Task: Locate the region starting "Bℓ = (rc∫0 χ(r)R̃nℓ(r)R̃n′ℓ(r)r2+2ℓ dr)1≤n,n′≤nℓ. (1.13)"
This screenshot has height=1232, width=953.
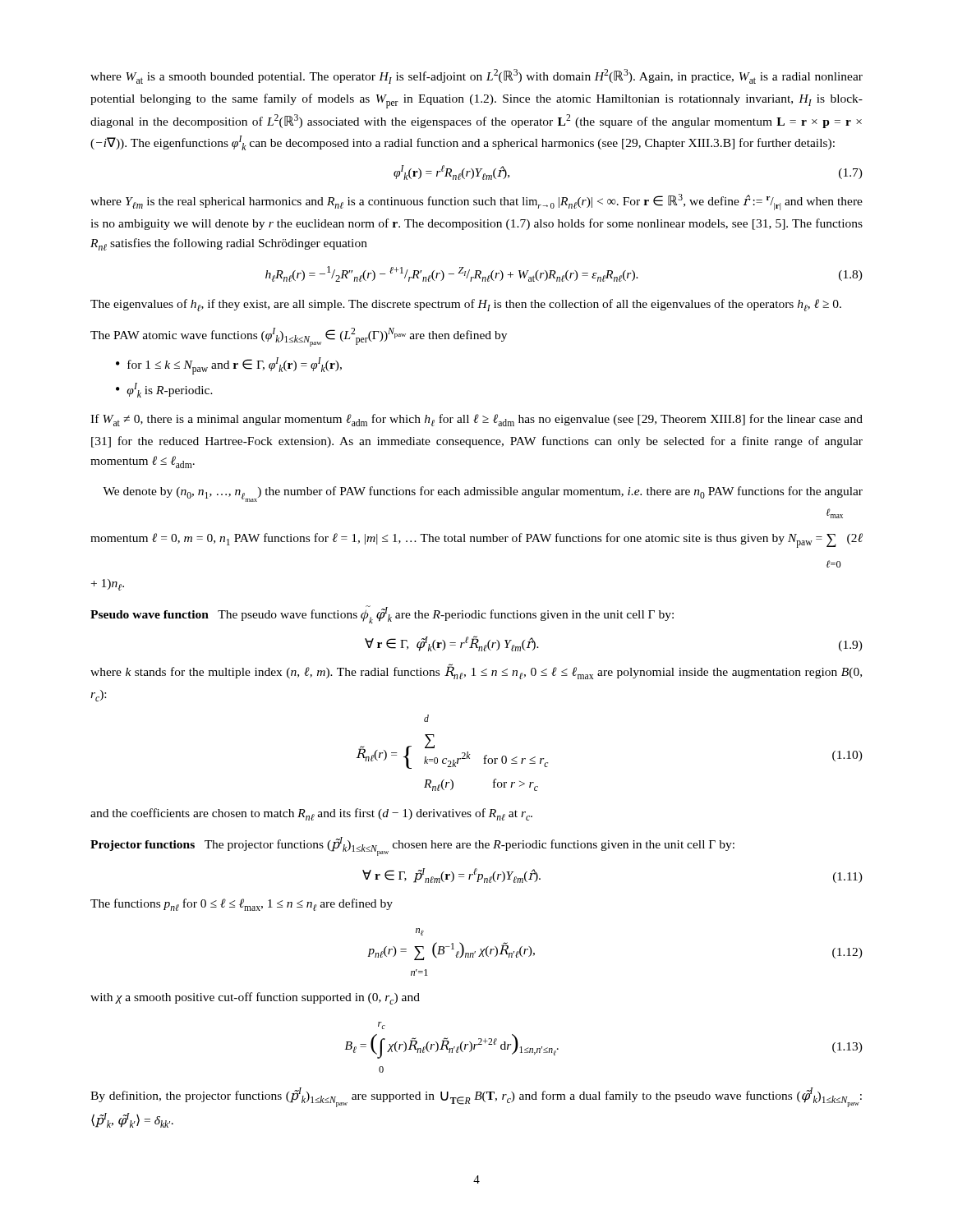Action: tap(476, 1047)
